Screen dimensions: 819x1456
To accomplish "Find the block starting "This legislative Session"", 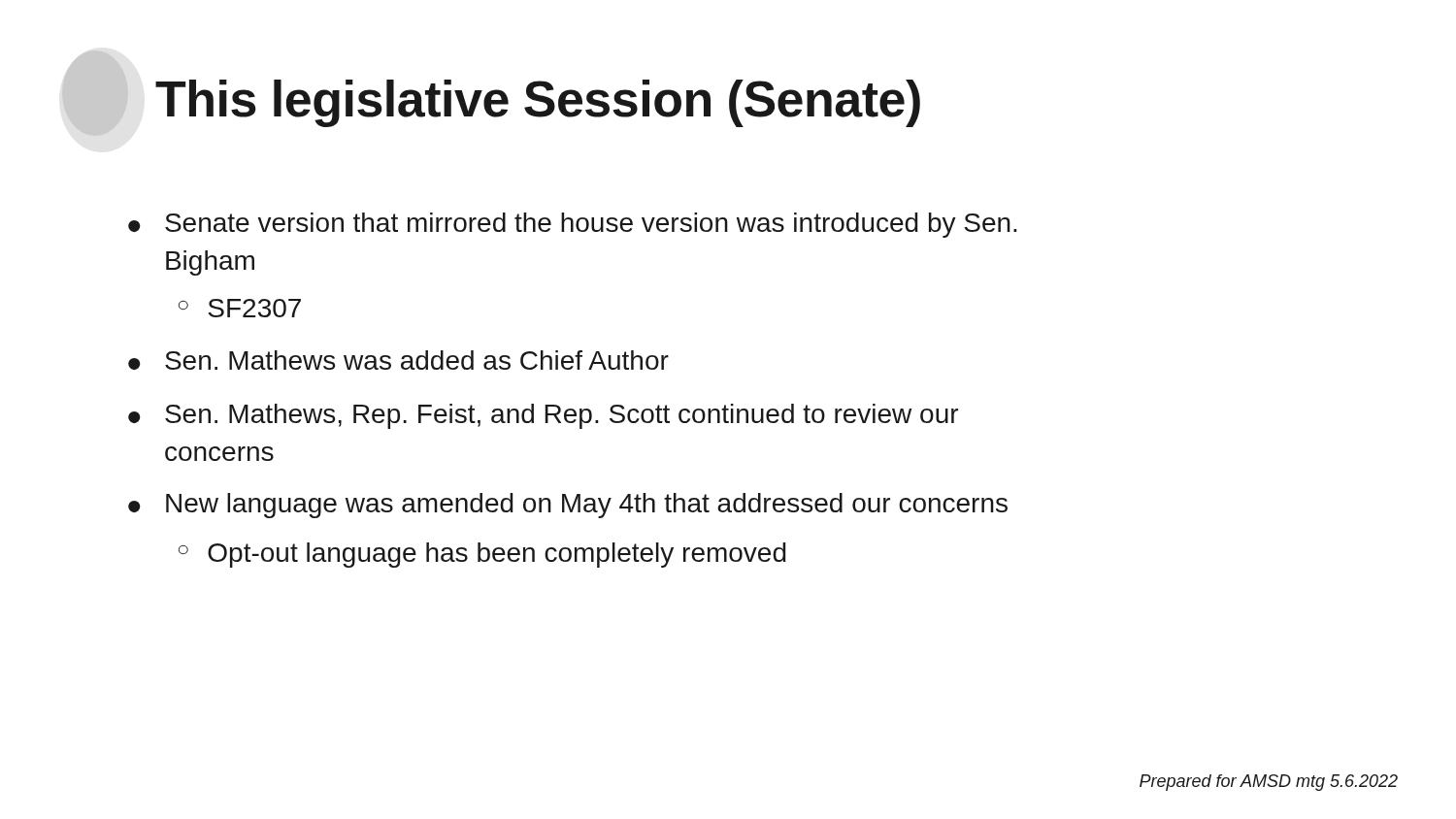I will pos(539,99).
